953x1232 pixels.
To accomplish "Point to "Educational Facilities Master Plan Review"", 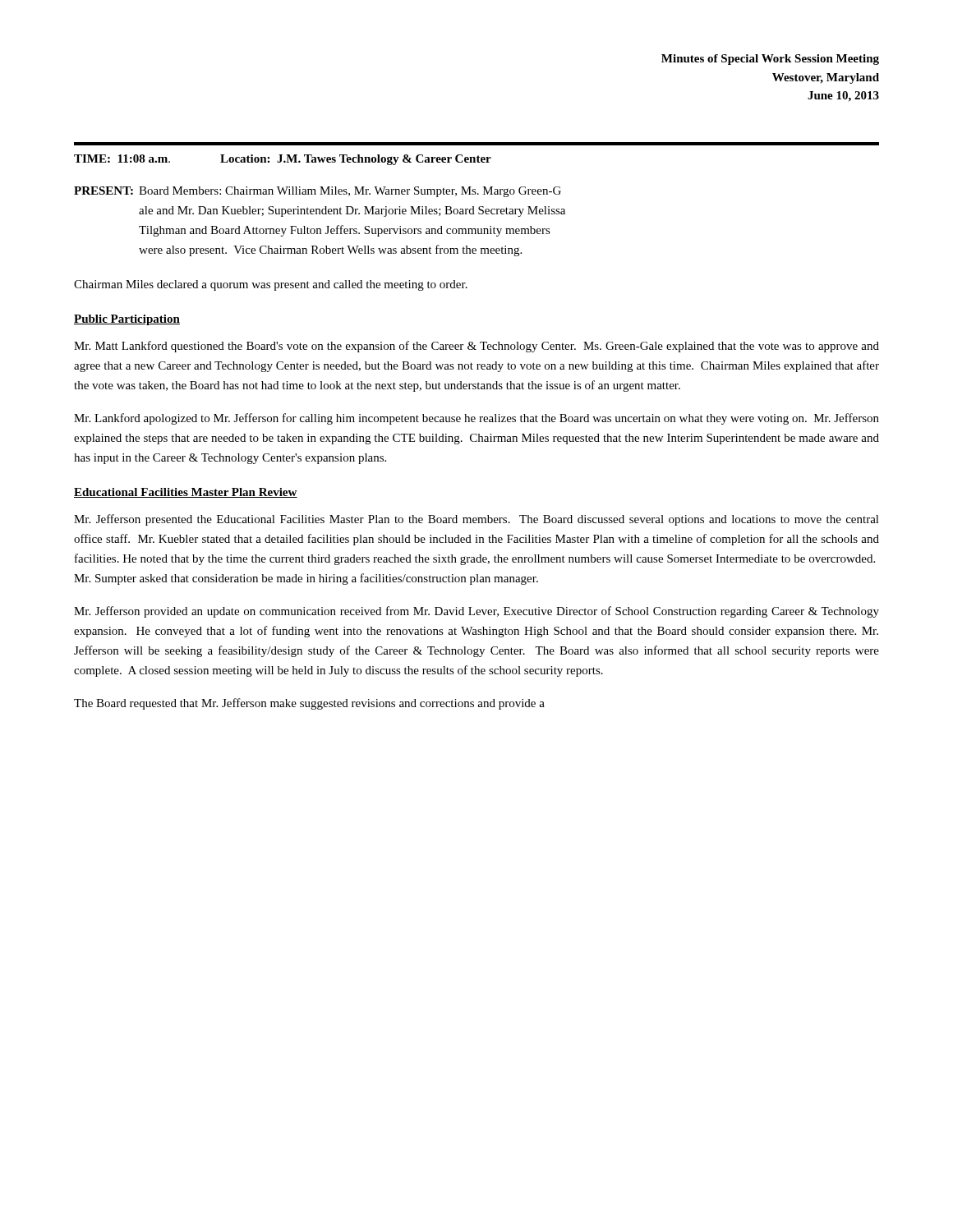I will point(185,492).
